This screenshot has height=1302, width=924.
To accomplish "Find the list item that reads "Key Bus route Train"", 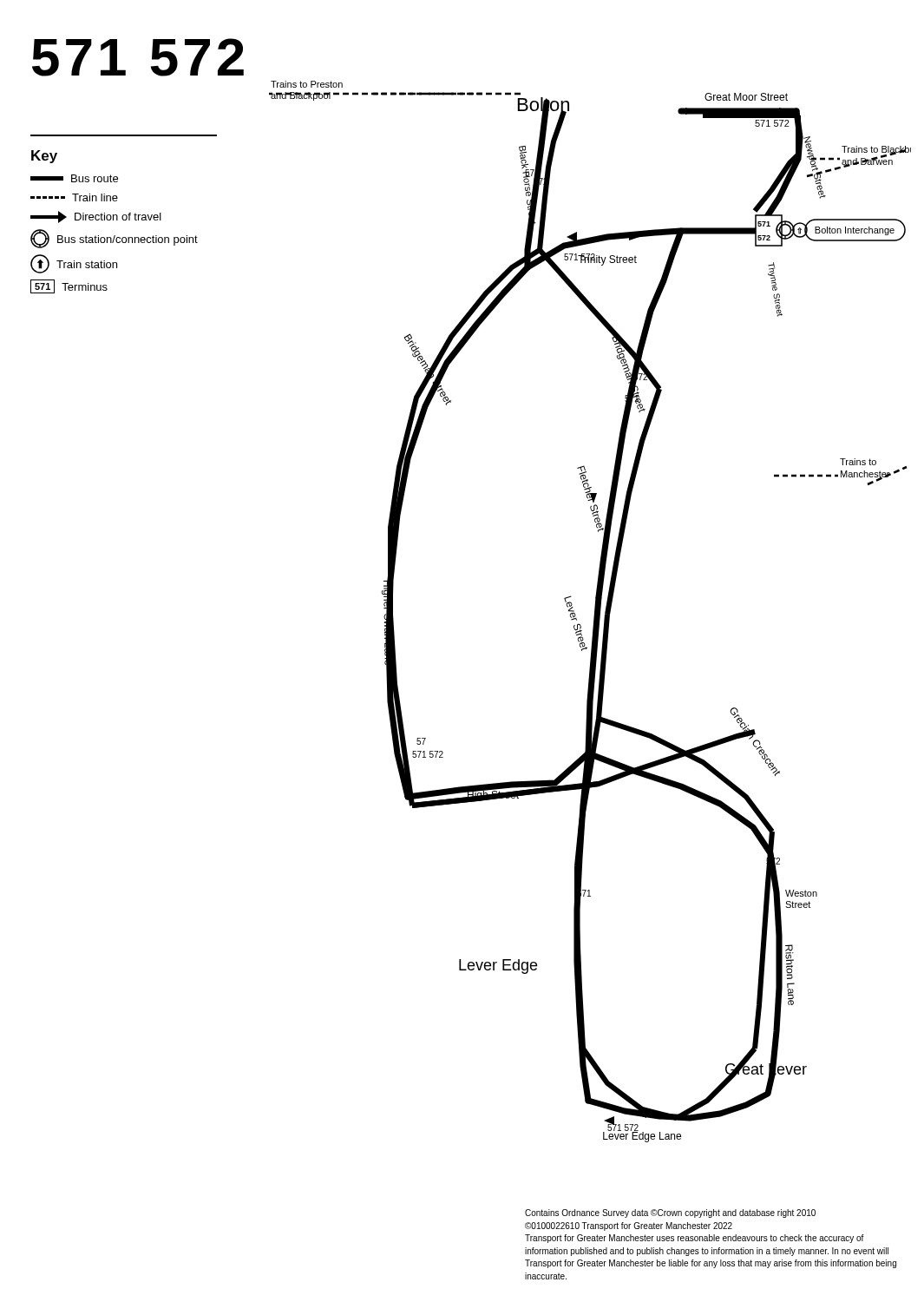I will point(114,220).
